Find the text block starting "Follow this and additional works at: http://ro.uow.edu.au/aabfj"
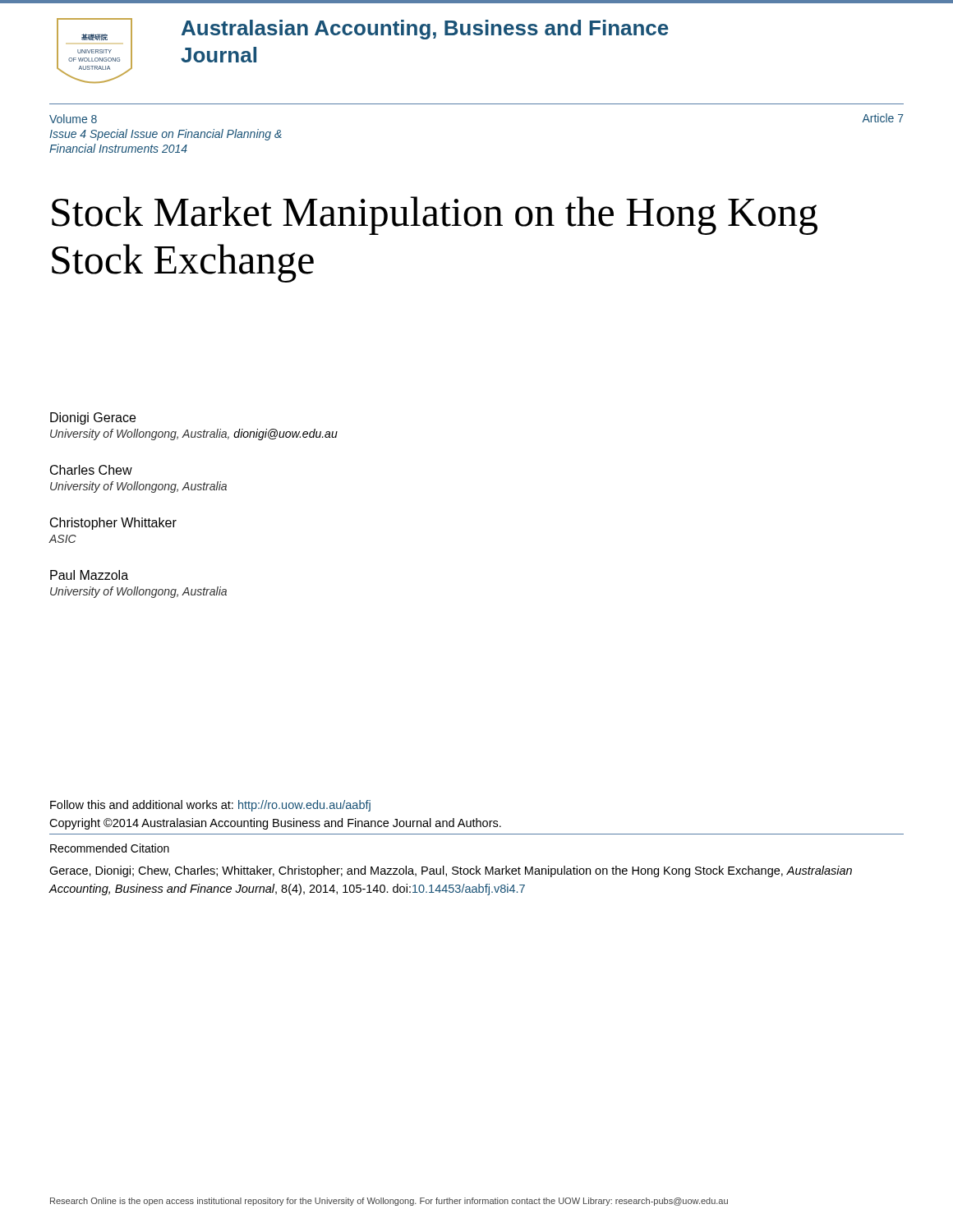The image size is (953, 1232). (x=476, y=815)
